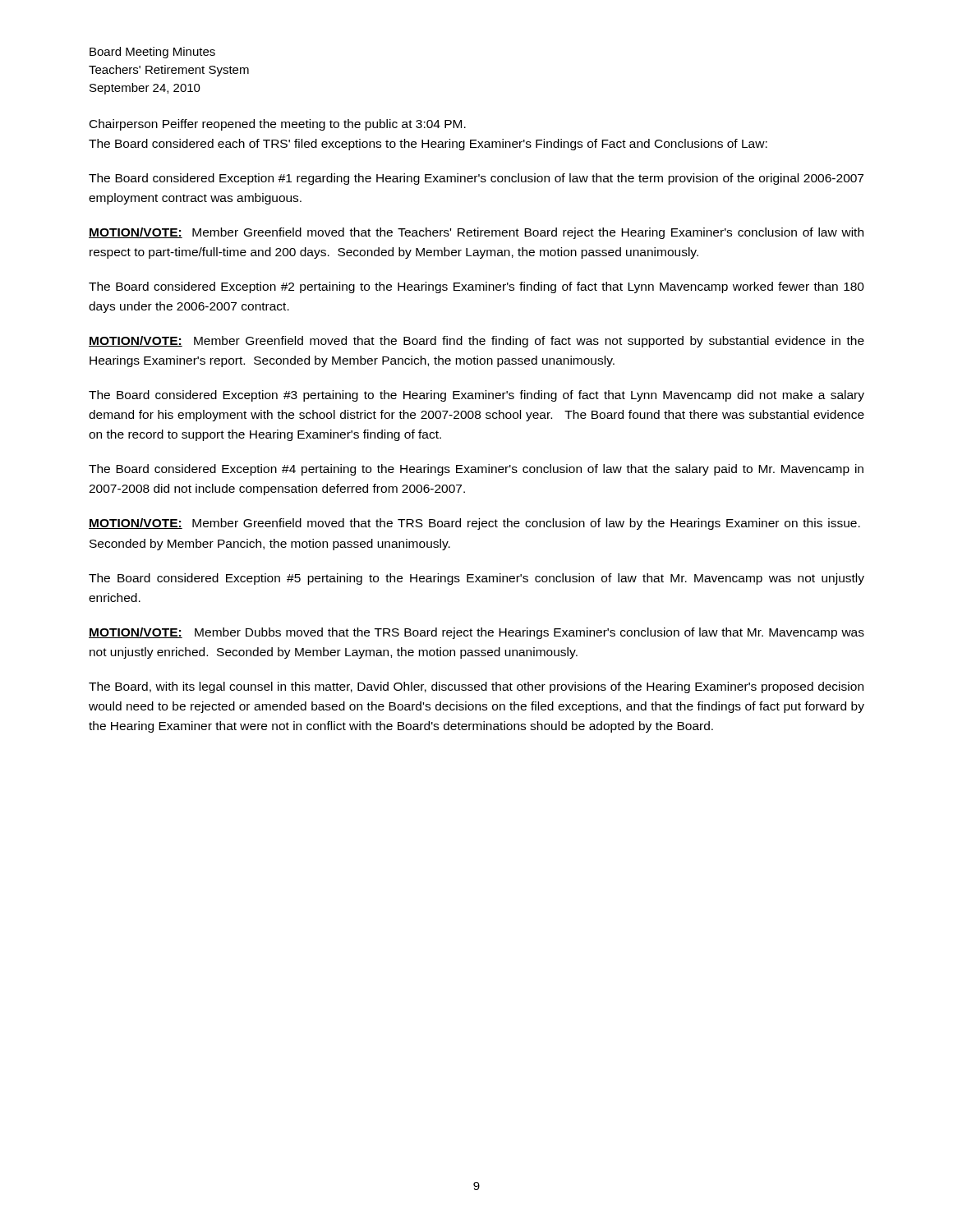Select the region starting "The Board considered Exception #3 pertaining to the"
Screen dimensions: 1232x953
point(476,415)
